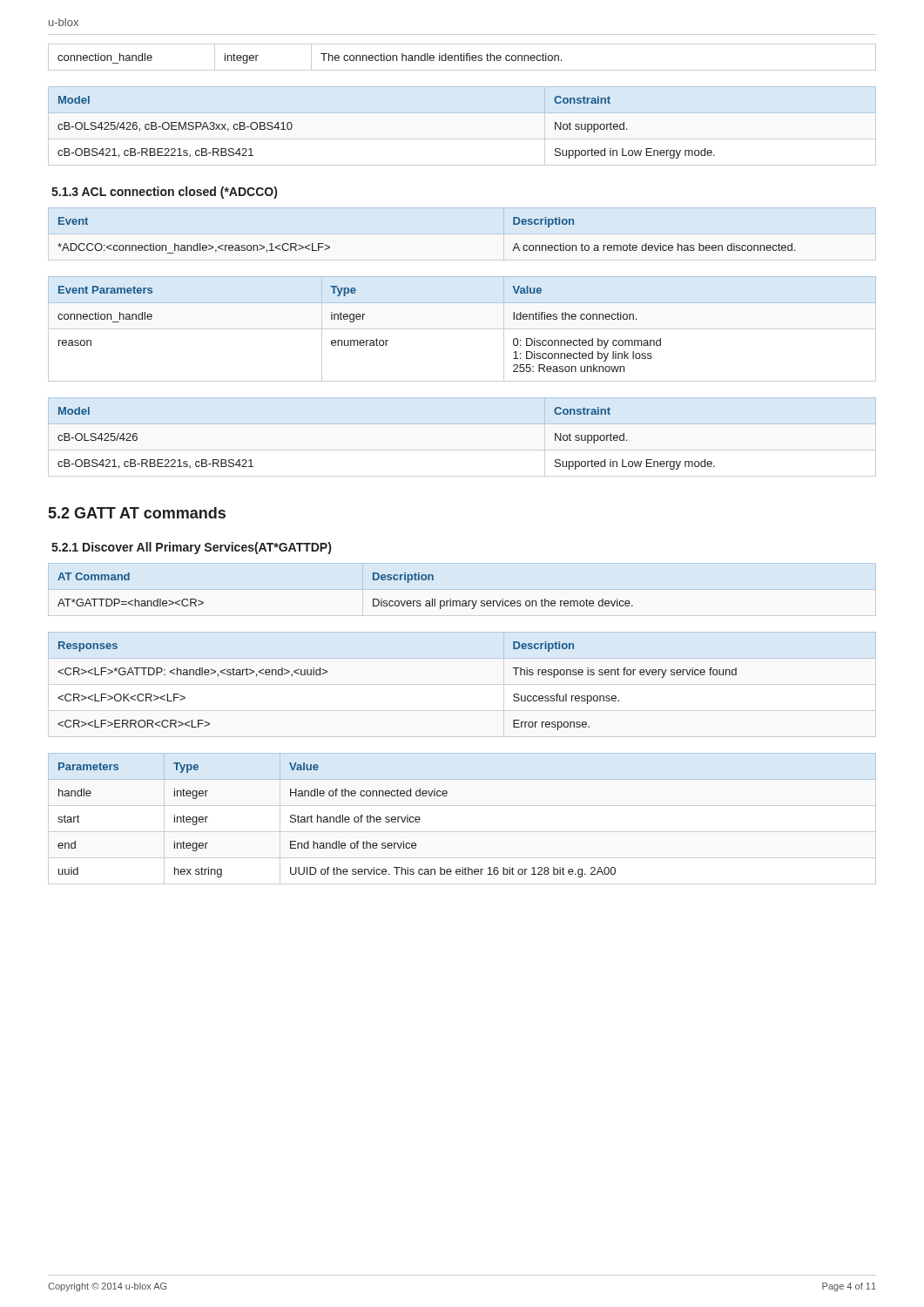Viewport: 924px width, 1307px height.
Task: Point to "5.2.1 Discover All Primary Services(AT*GATTDP)"
Action: pyautogui.click(x=192, y=547)
